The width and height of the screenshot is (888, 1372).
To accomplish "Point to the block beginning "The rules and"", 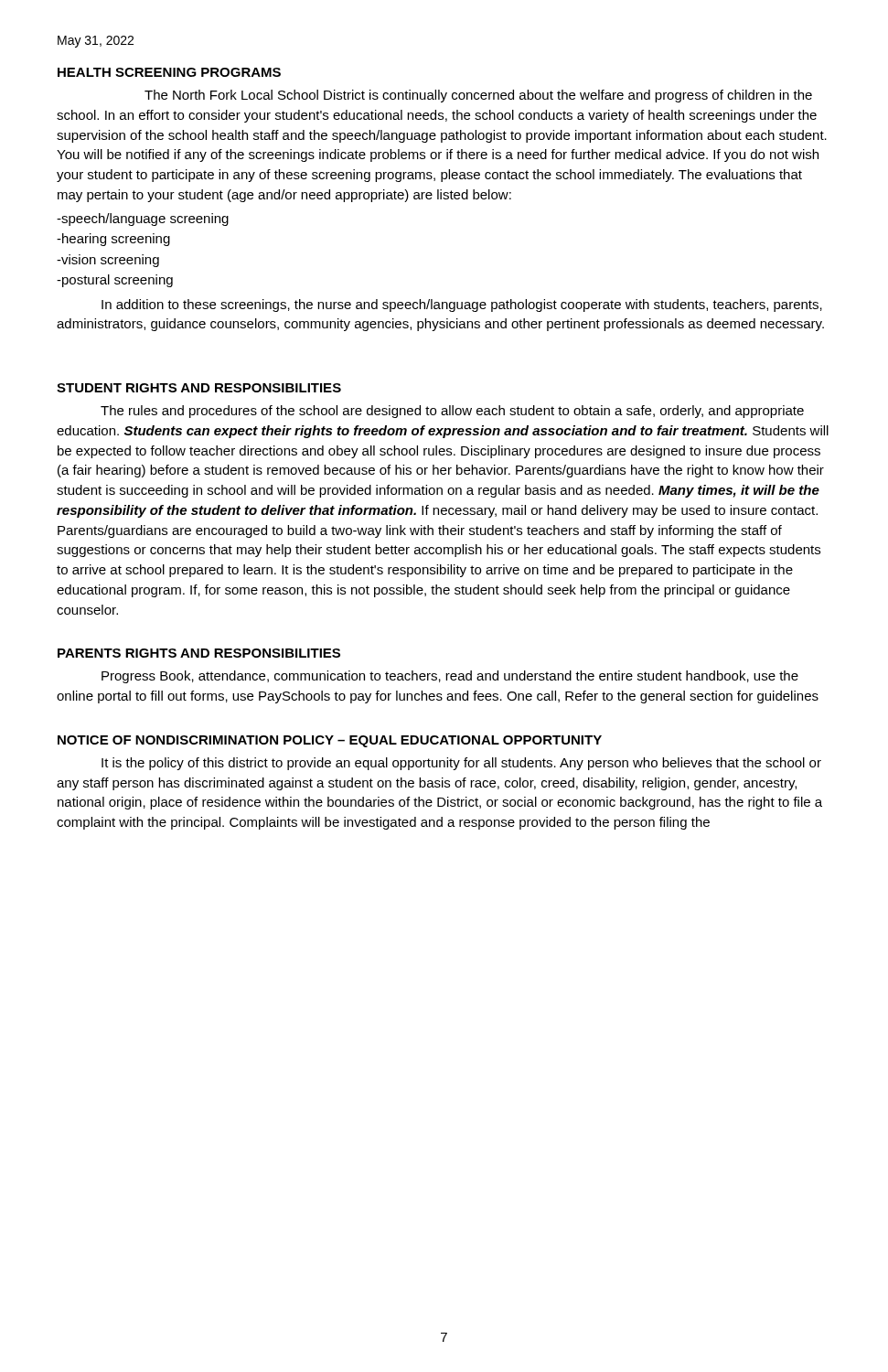I will [443, 510].
